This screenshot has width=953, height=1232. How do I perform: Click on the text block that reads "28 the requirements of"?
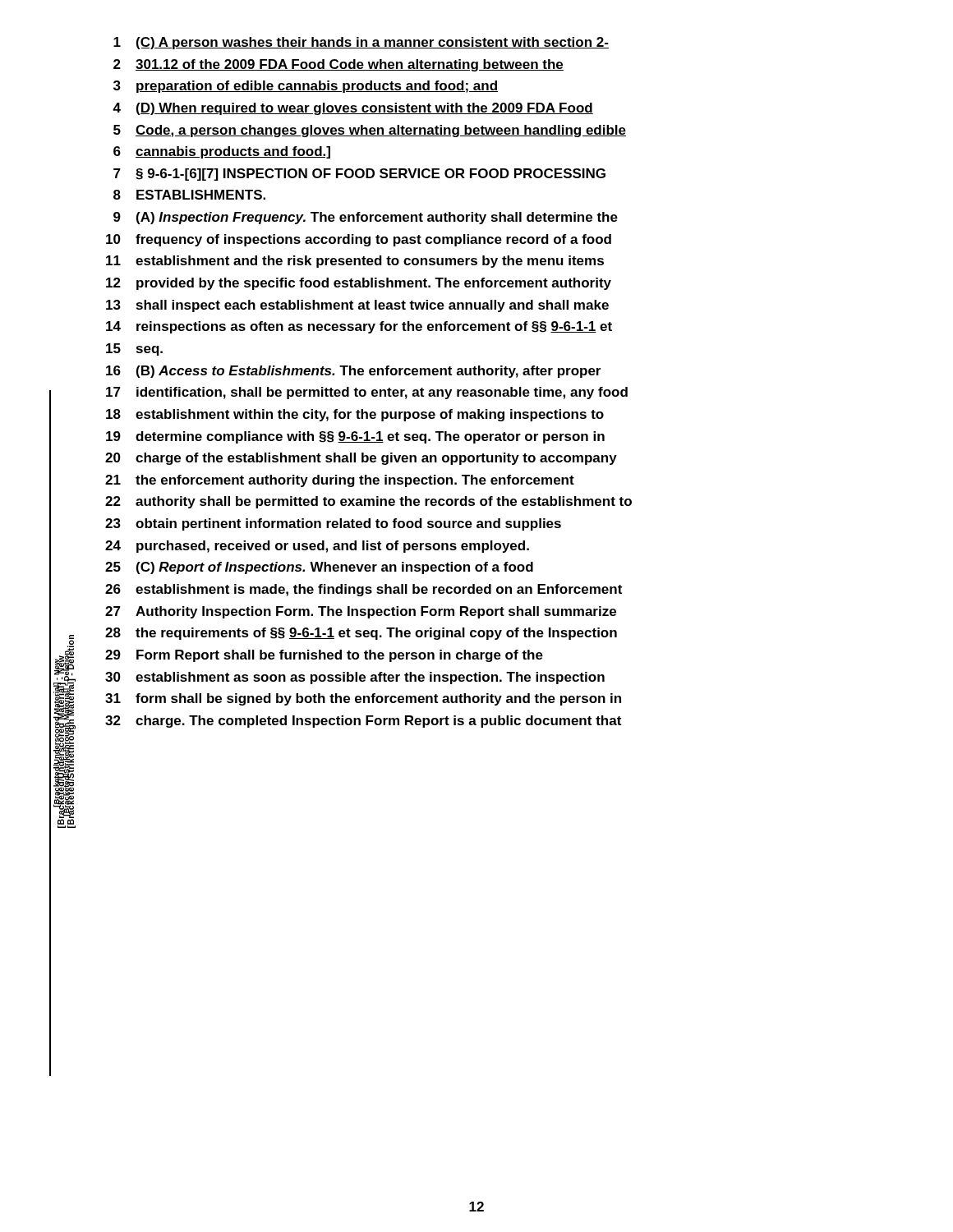(491, 634)
